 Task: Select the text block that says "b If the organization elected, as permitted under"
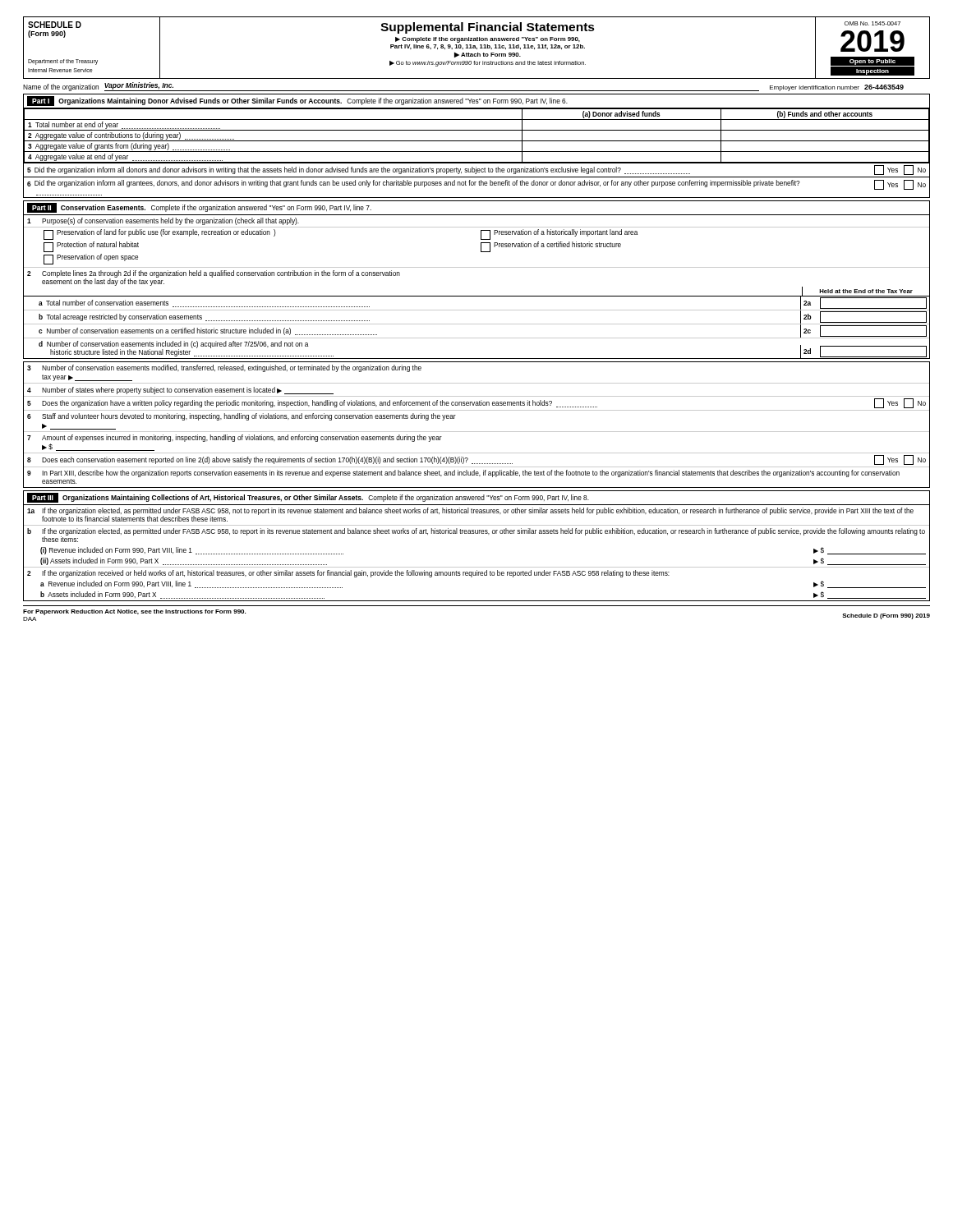tap(476, 535)
